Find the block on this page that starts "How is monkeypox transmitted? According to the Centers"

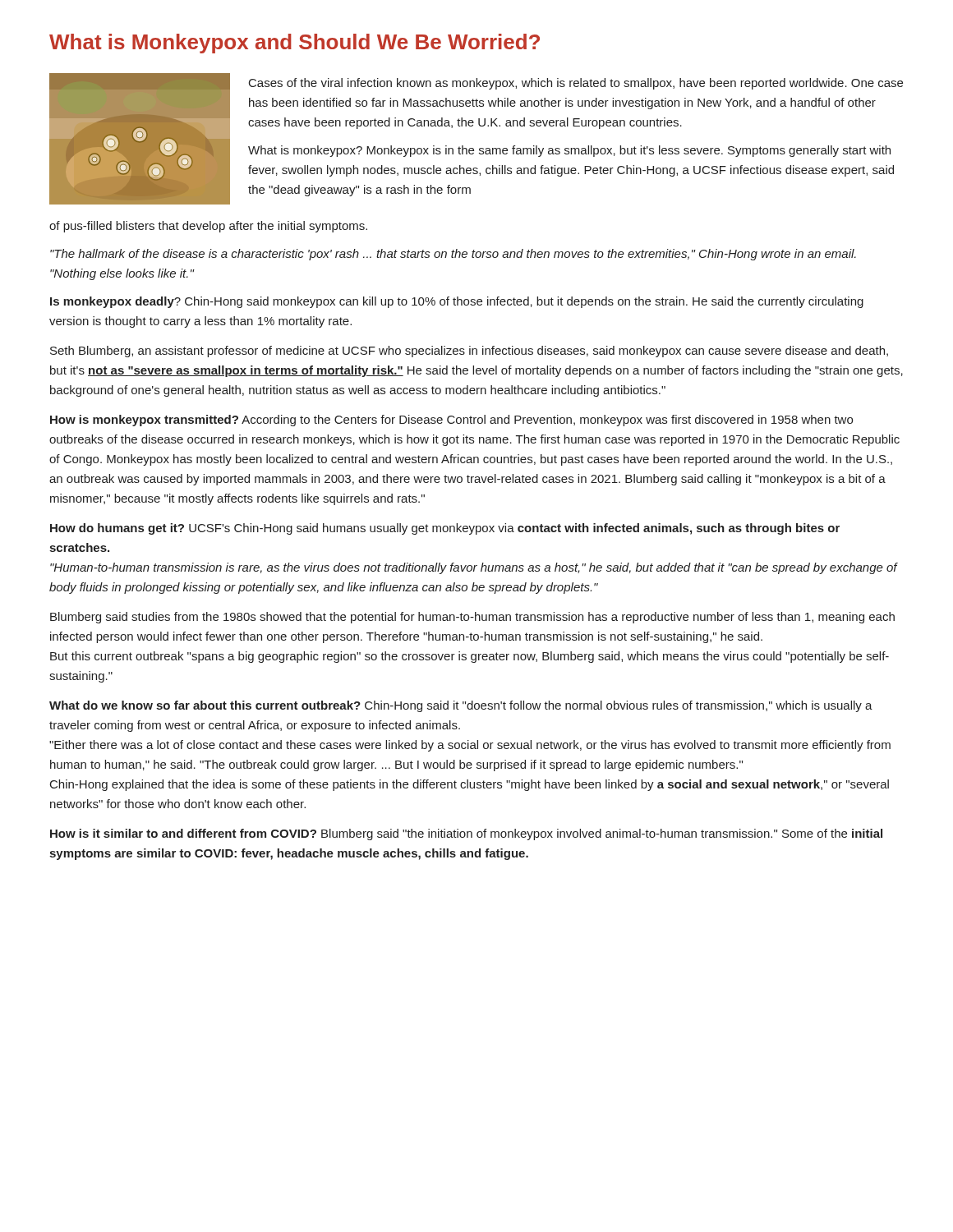pos(476,459)
